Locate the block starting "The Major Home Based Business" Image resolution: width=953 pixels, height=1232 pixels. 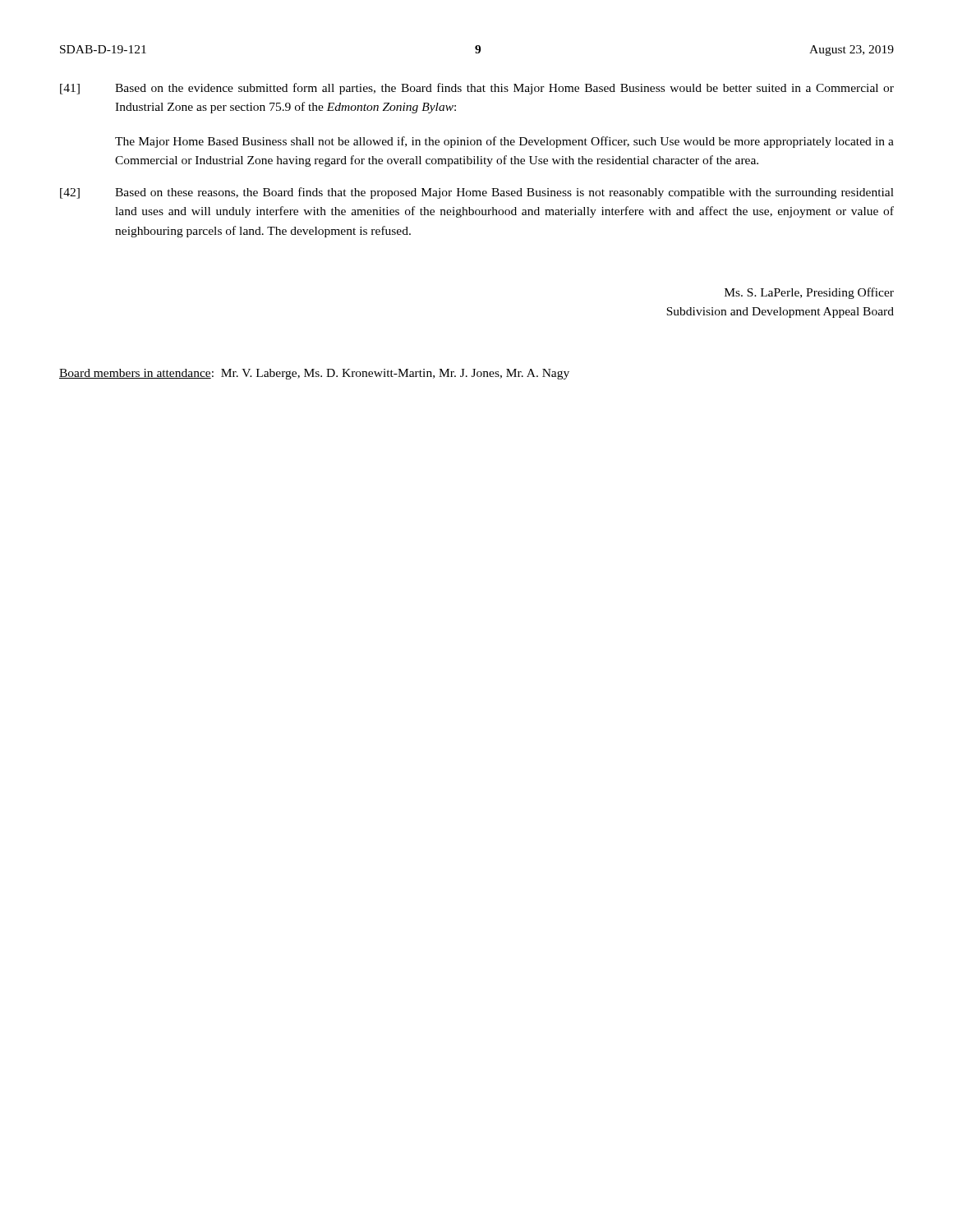click(x=504, y=150)
